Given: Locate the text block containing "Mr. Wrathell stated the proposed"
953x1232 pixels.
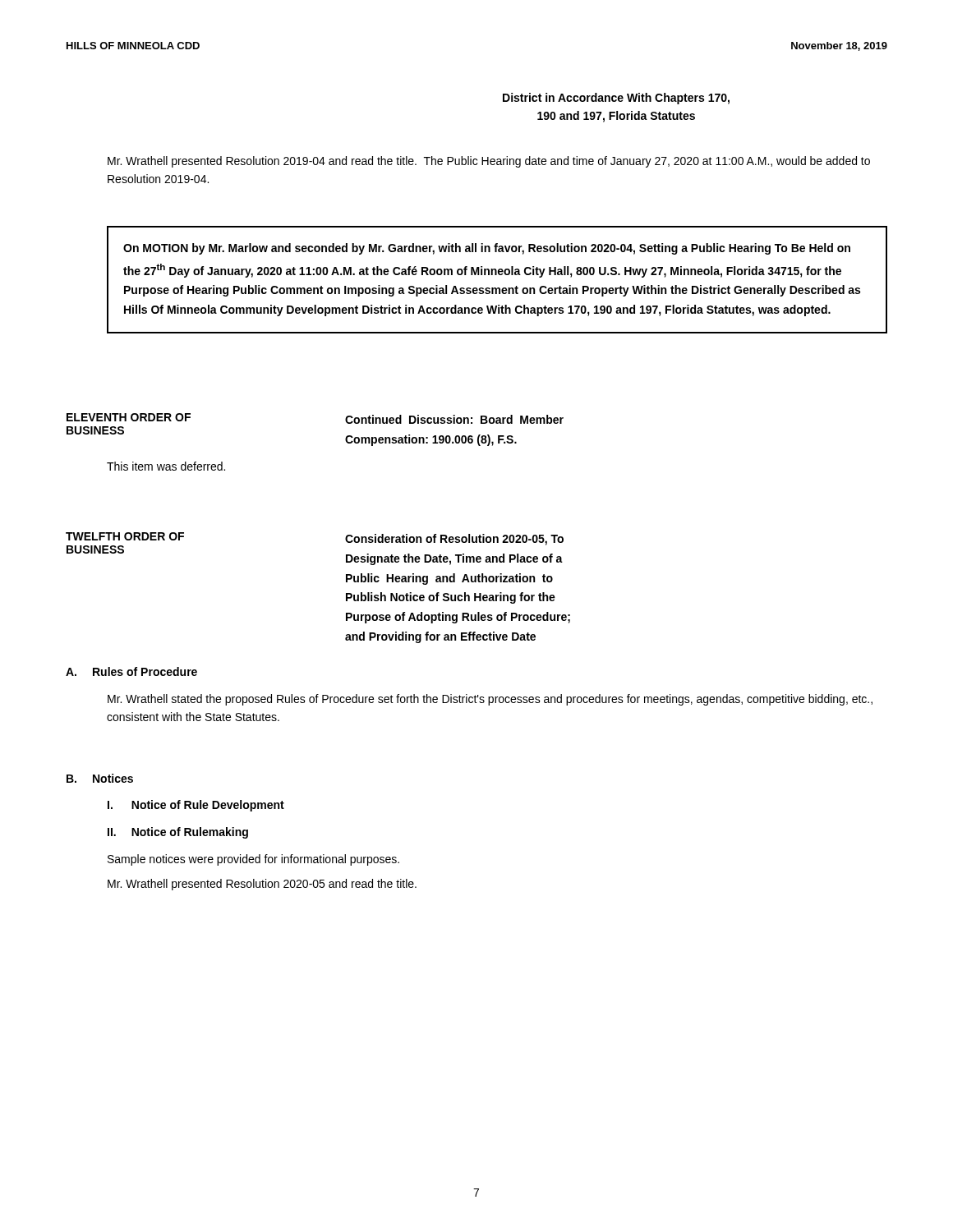Looking at the screenshot, I should point(490,708).
